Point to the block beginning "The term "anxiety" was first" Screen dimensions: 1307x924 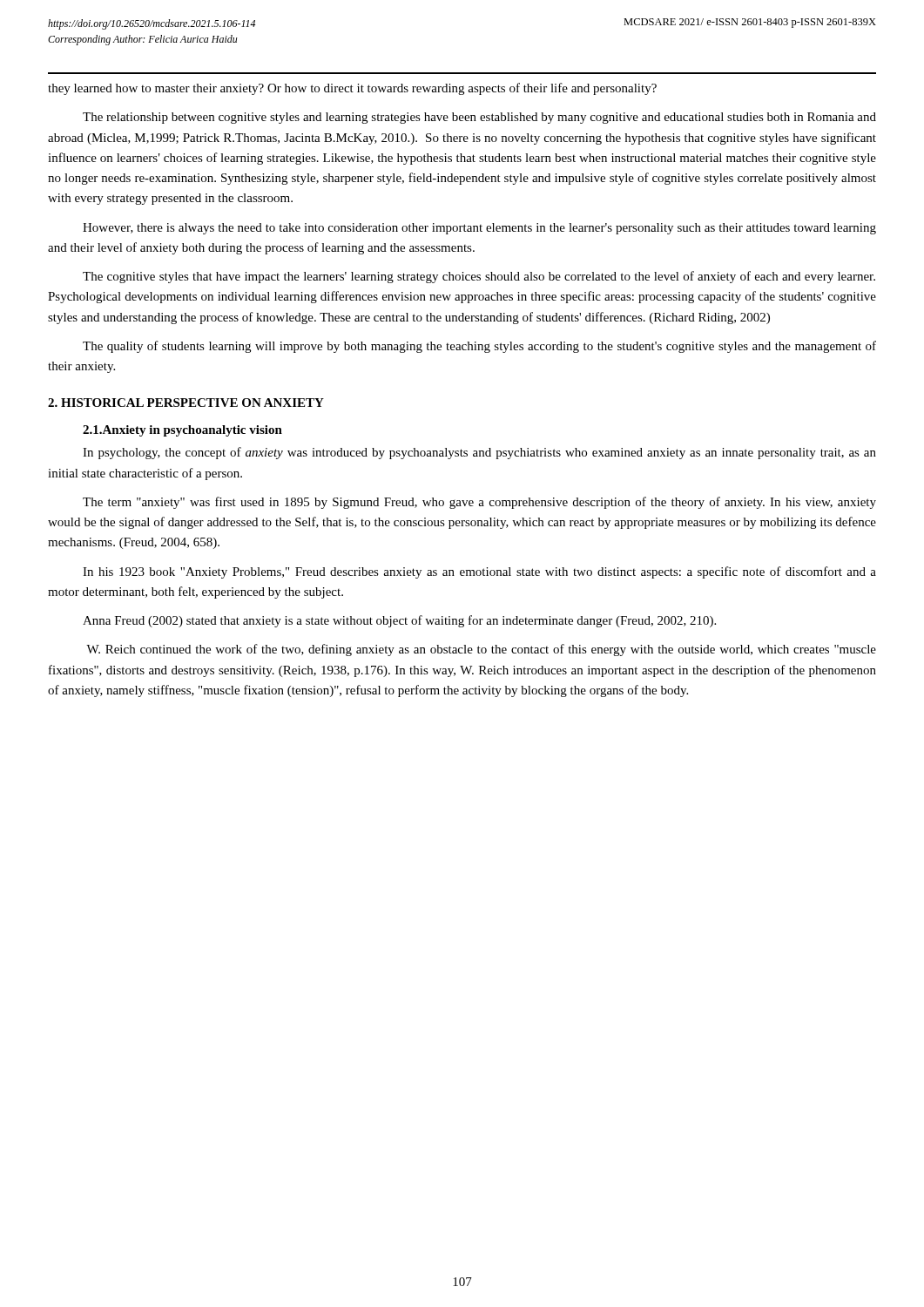[462, 522]
